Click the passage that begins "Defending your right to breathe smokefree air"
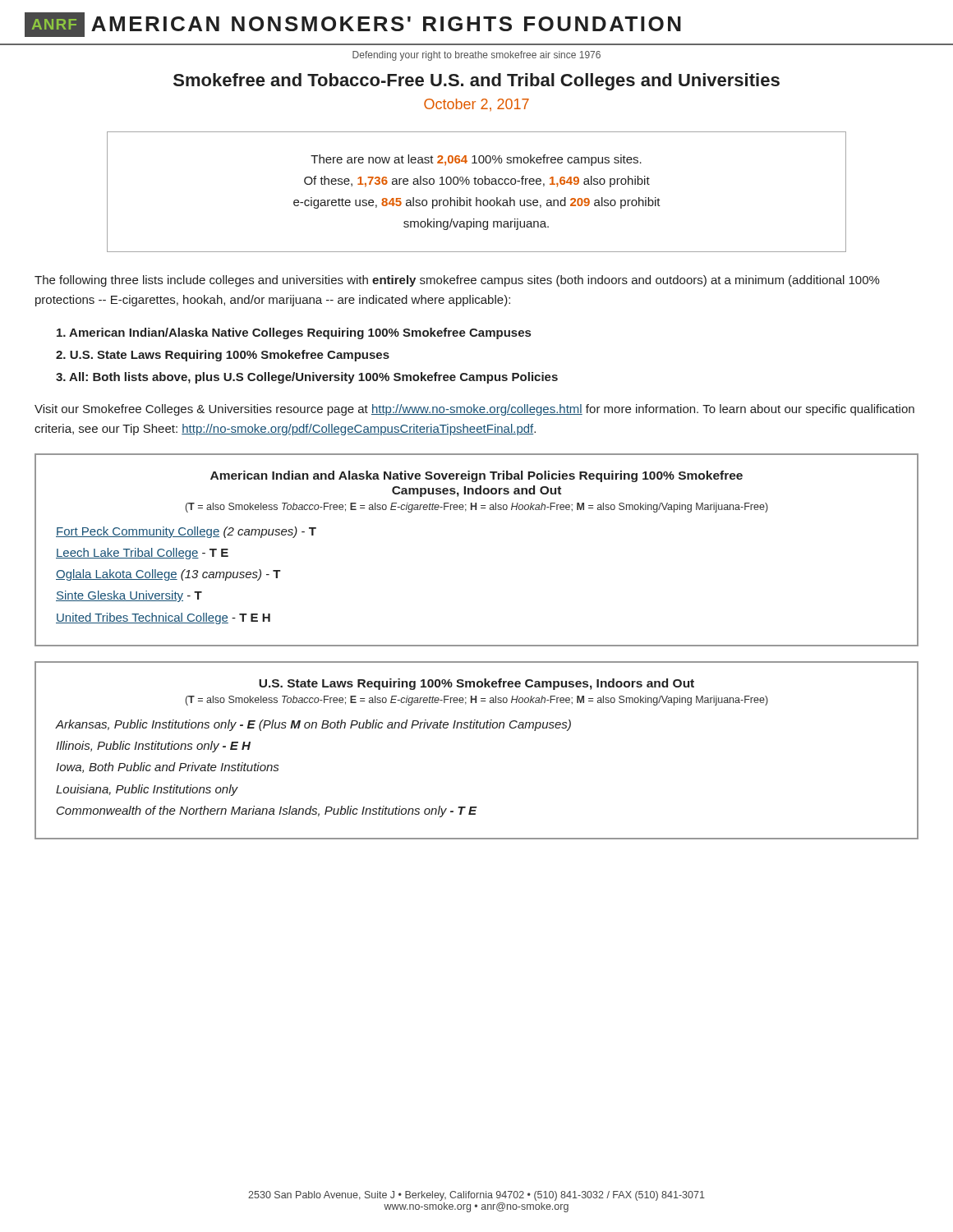The image size is (953, 1232). [476, 55]
